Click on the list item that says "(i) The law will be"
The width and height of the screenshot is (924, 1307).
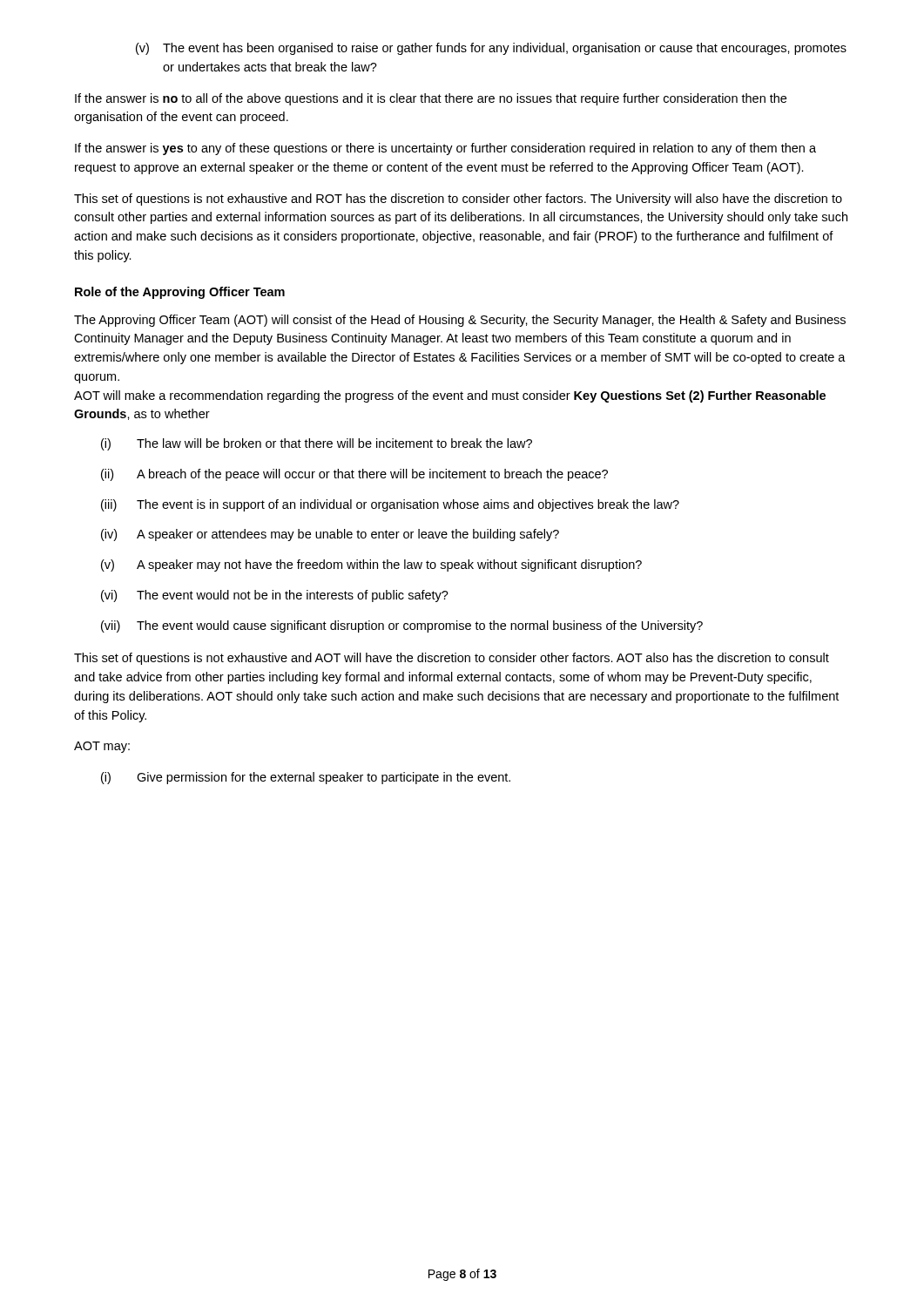[316, 444]
